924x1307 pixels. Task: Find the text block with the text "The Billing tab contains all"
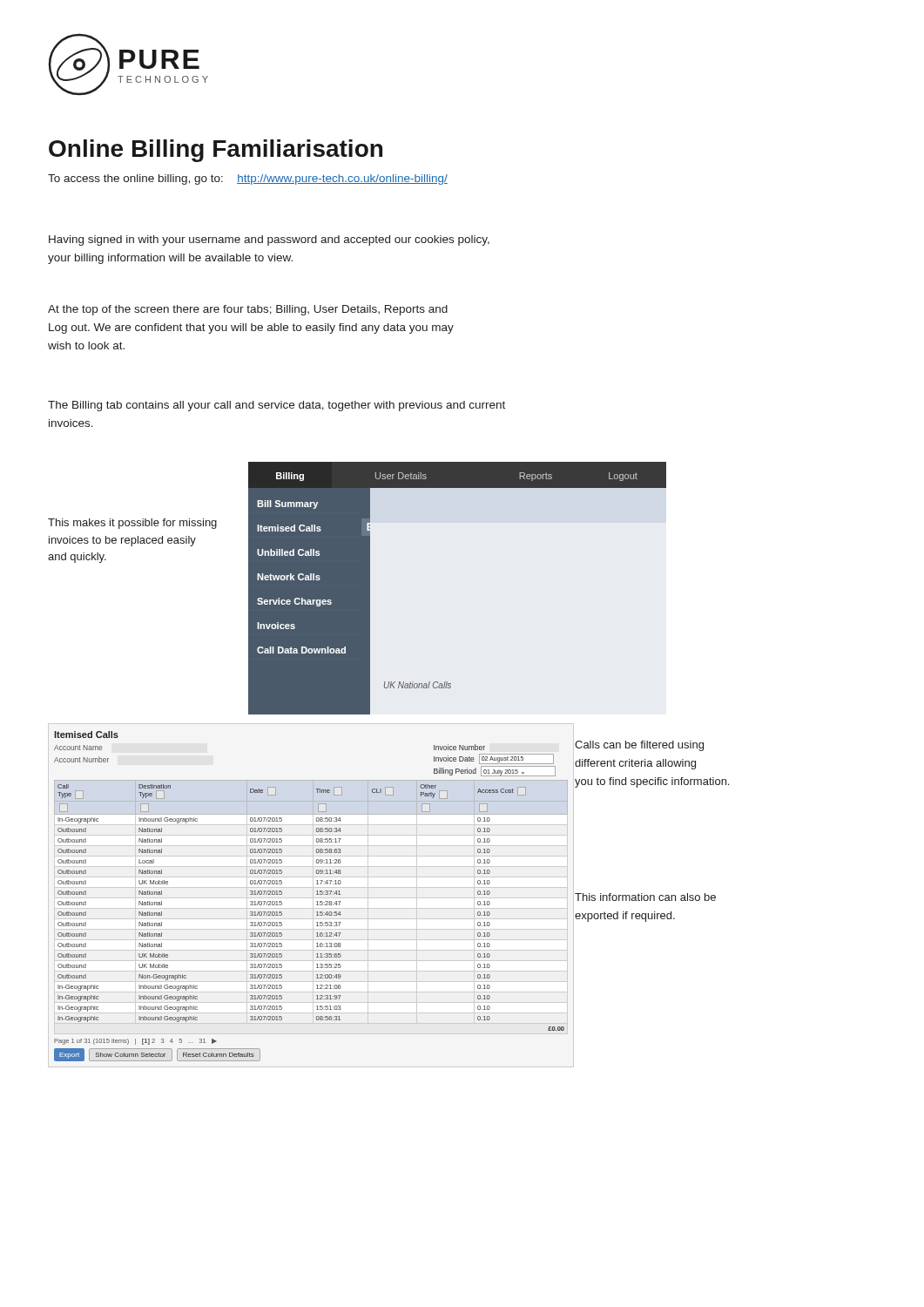[277, 414]
